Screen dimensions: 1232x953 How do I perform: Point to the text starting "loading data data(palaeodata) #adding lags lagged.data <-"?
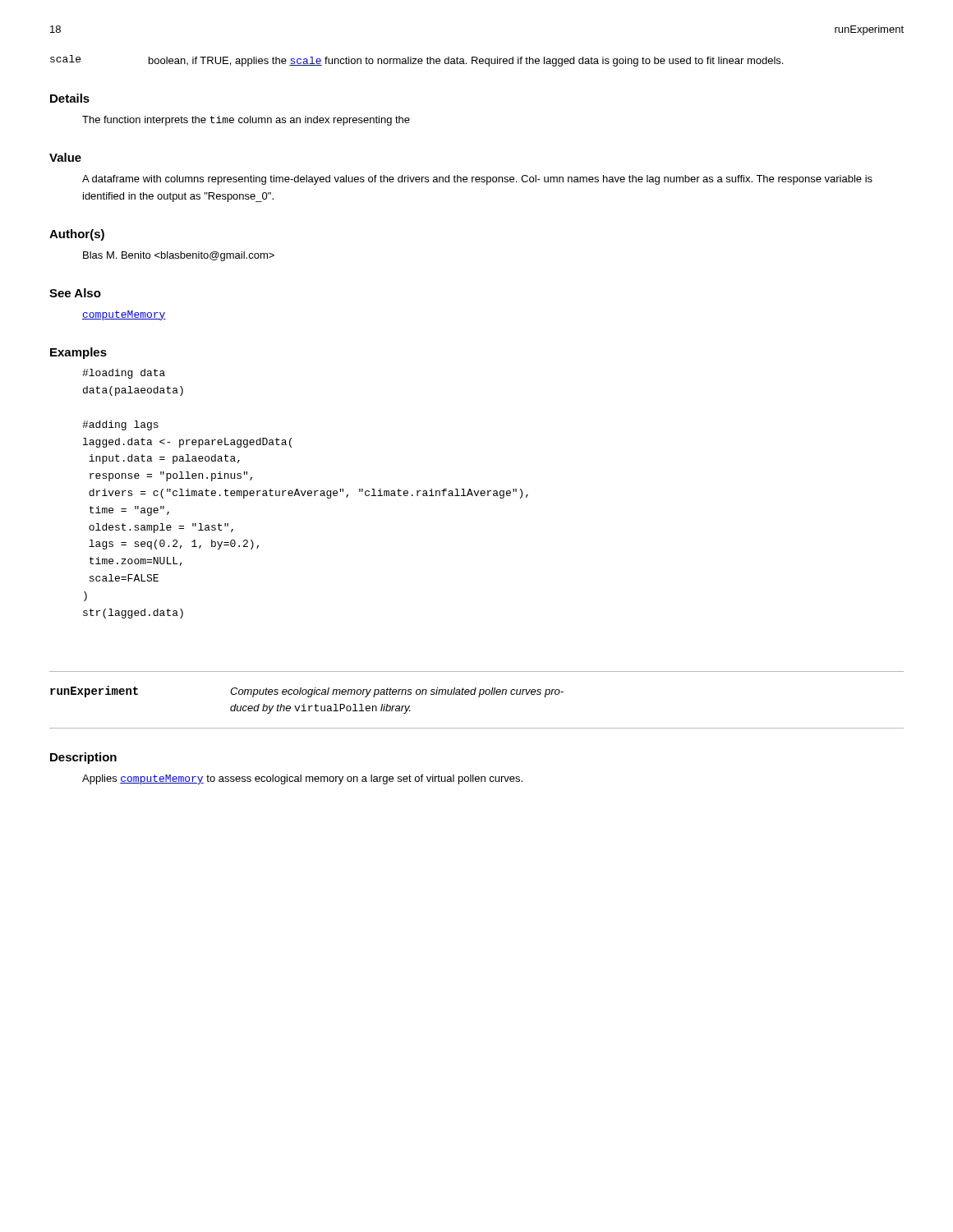(x=306, y=493)
